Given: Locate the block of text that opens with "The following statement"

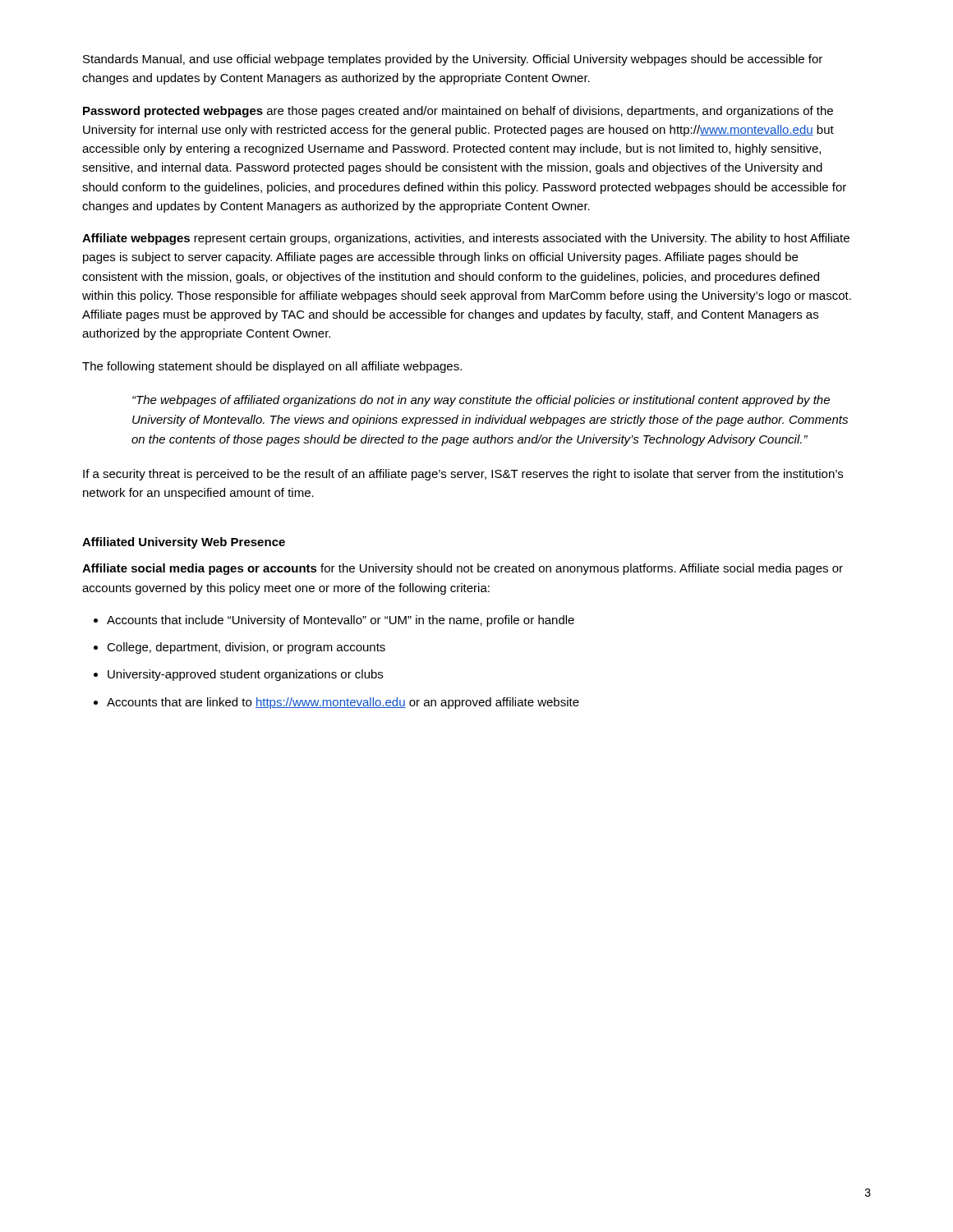Looking at the screenshot, I should (x=273, y=365).
